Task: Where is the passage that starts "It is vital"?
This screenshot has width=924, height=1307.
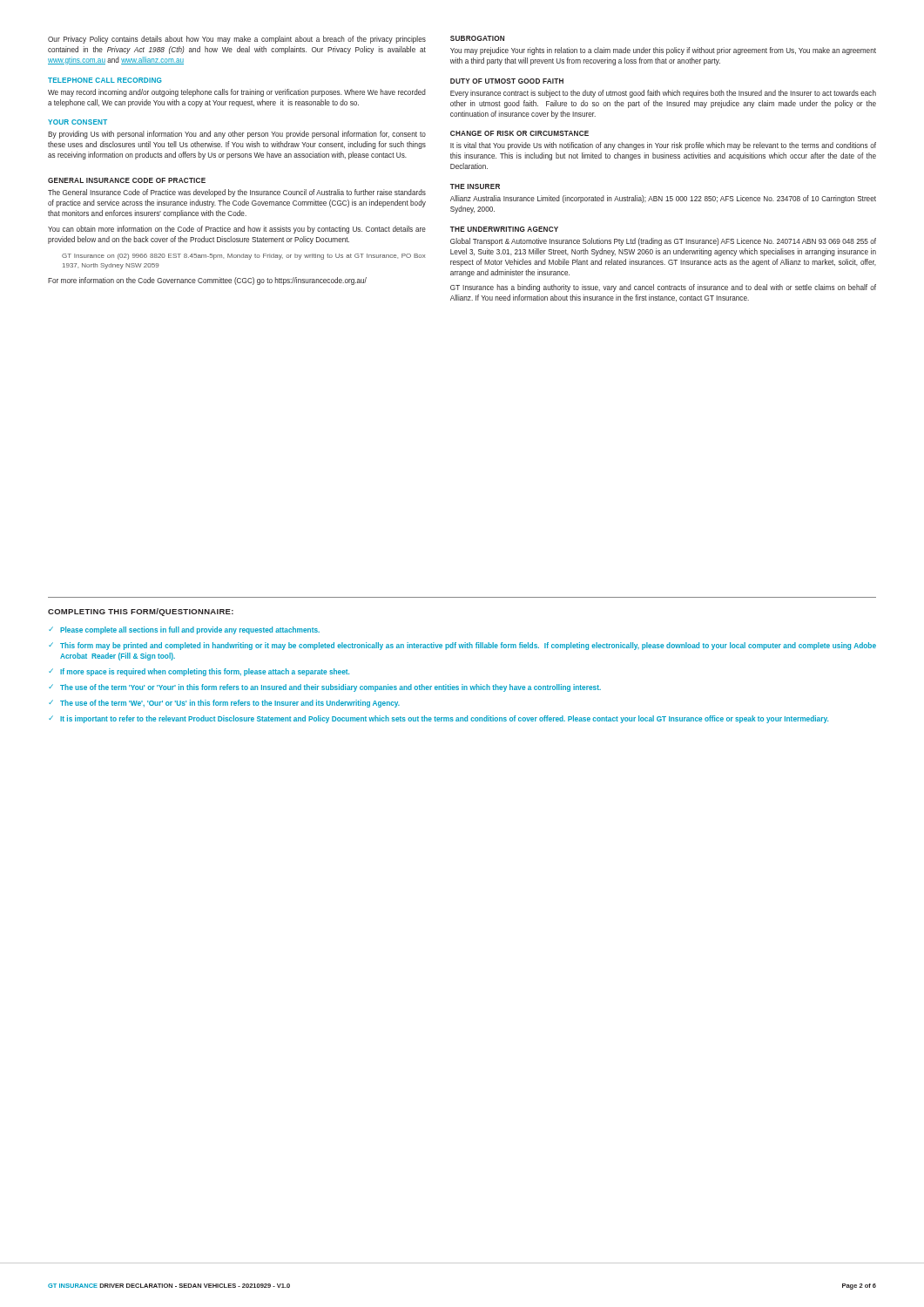Action: point(663,157)
